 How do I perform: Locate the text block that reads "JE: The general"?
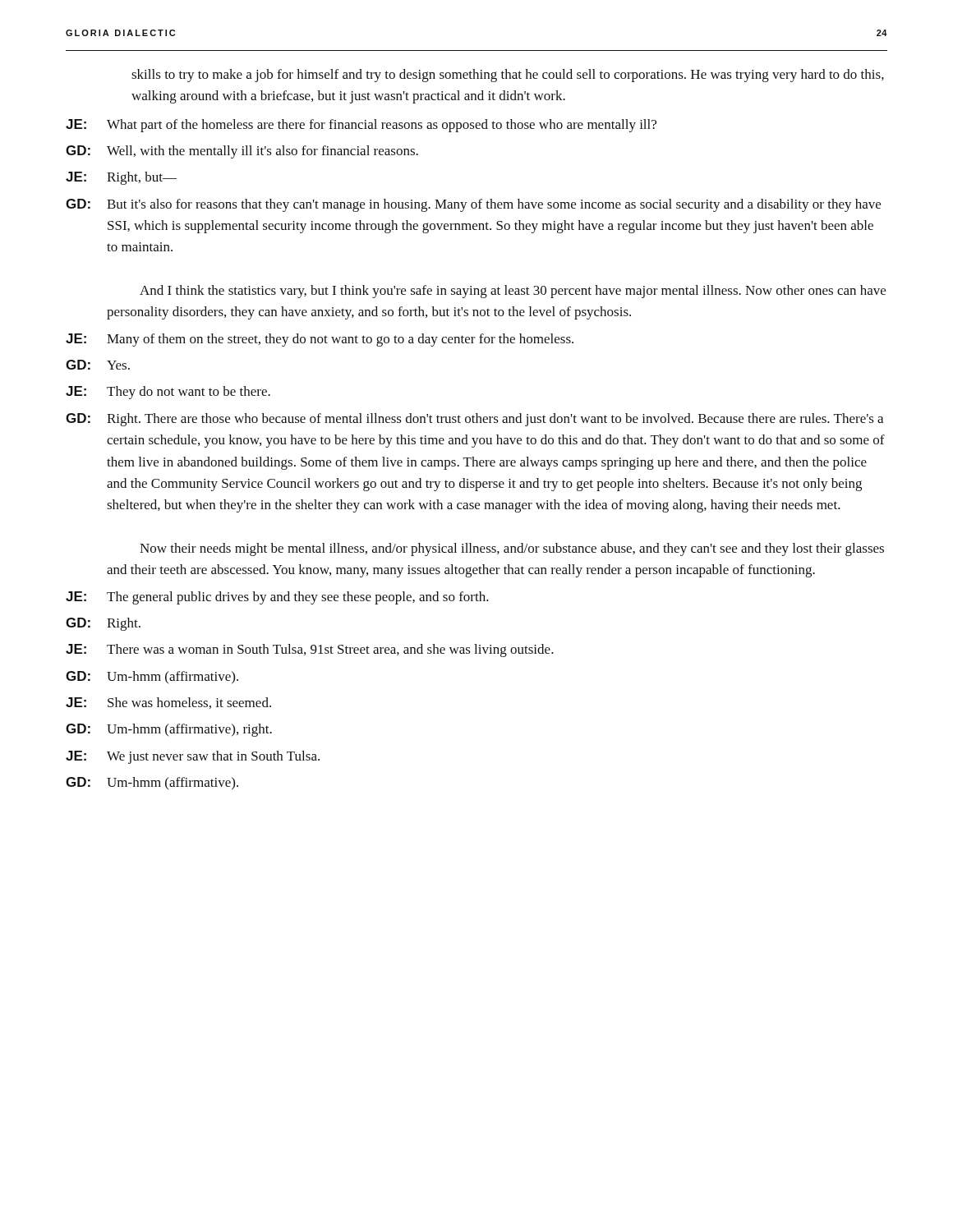476,597
